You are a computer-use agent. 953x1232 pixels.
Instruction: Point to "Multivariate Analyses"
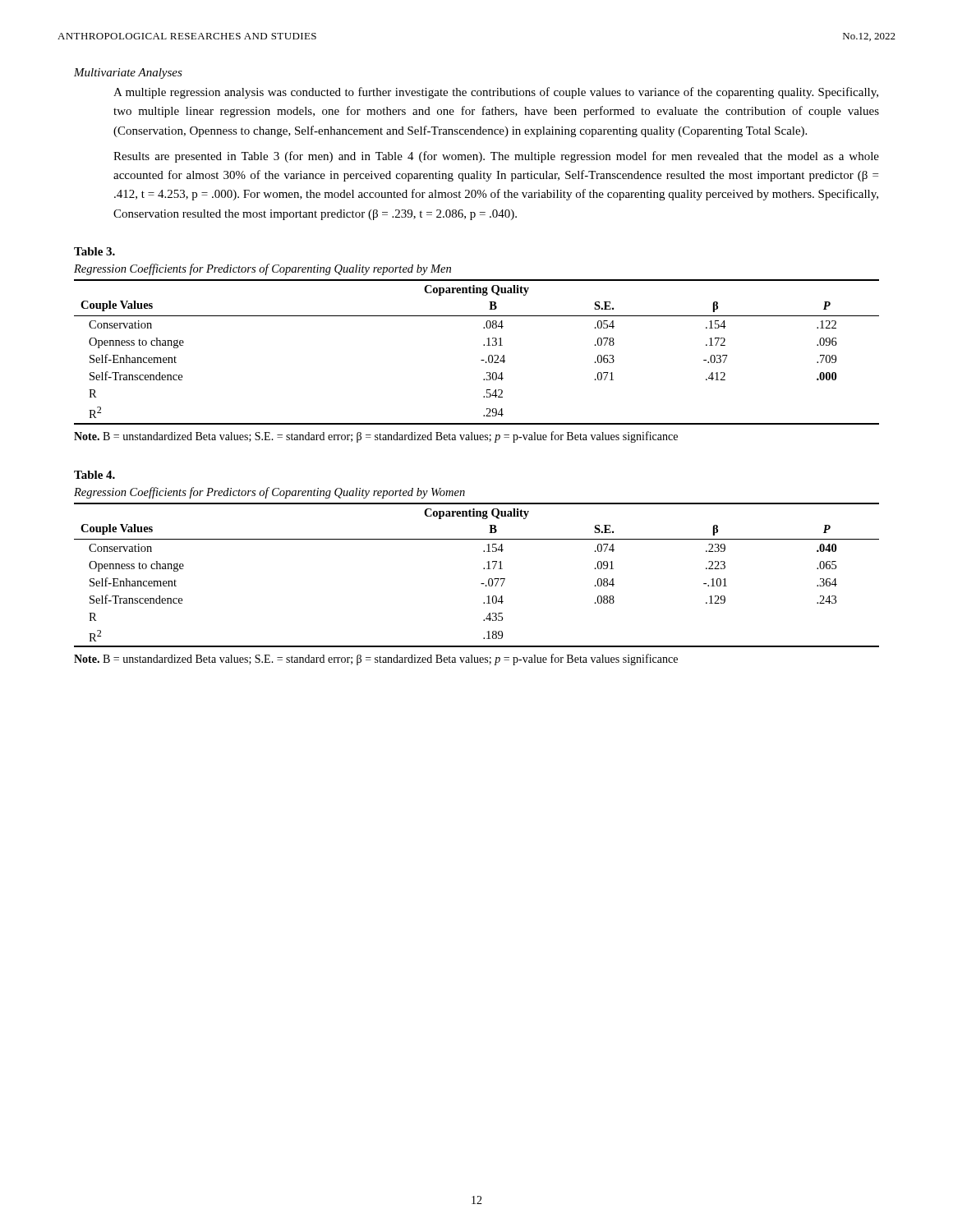pyautogui.click(x=128, y=72)
